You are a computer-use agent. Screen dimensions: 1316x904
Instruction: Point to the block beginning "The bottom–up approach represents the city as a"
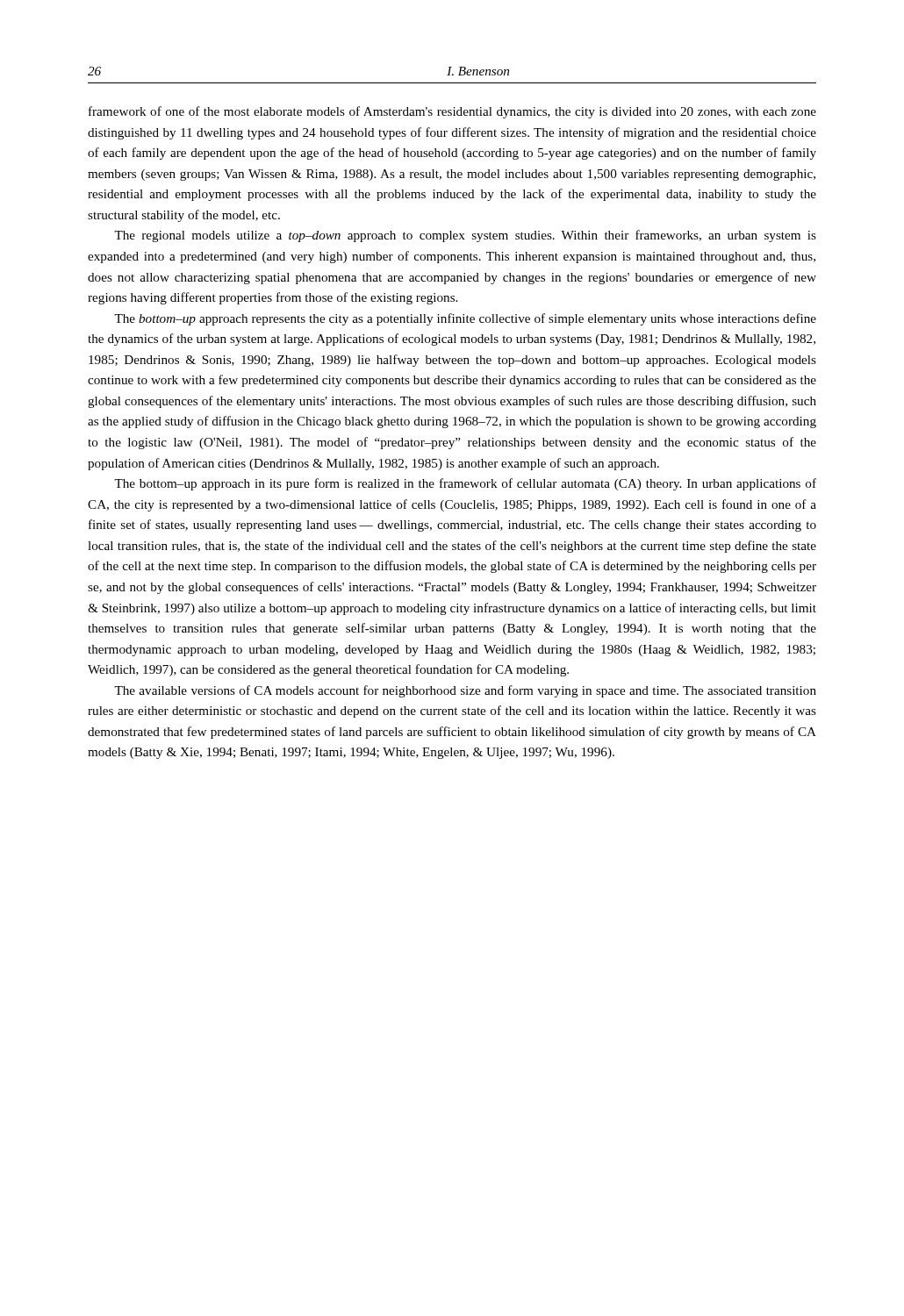tap(452, 390)
